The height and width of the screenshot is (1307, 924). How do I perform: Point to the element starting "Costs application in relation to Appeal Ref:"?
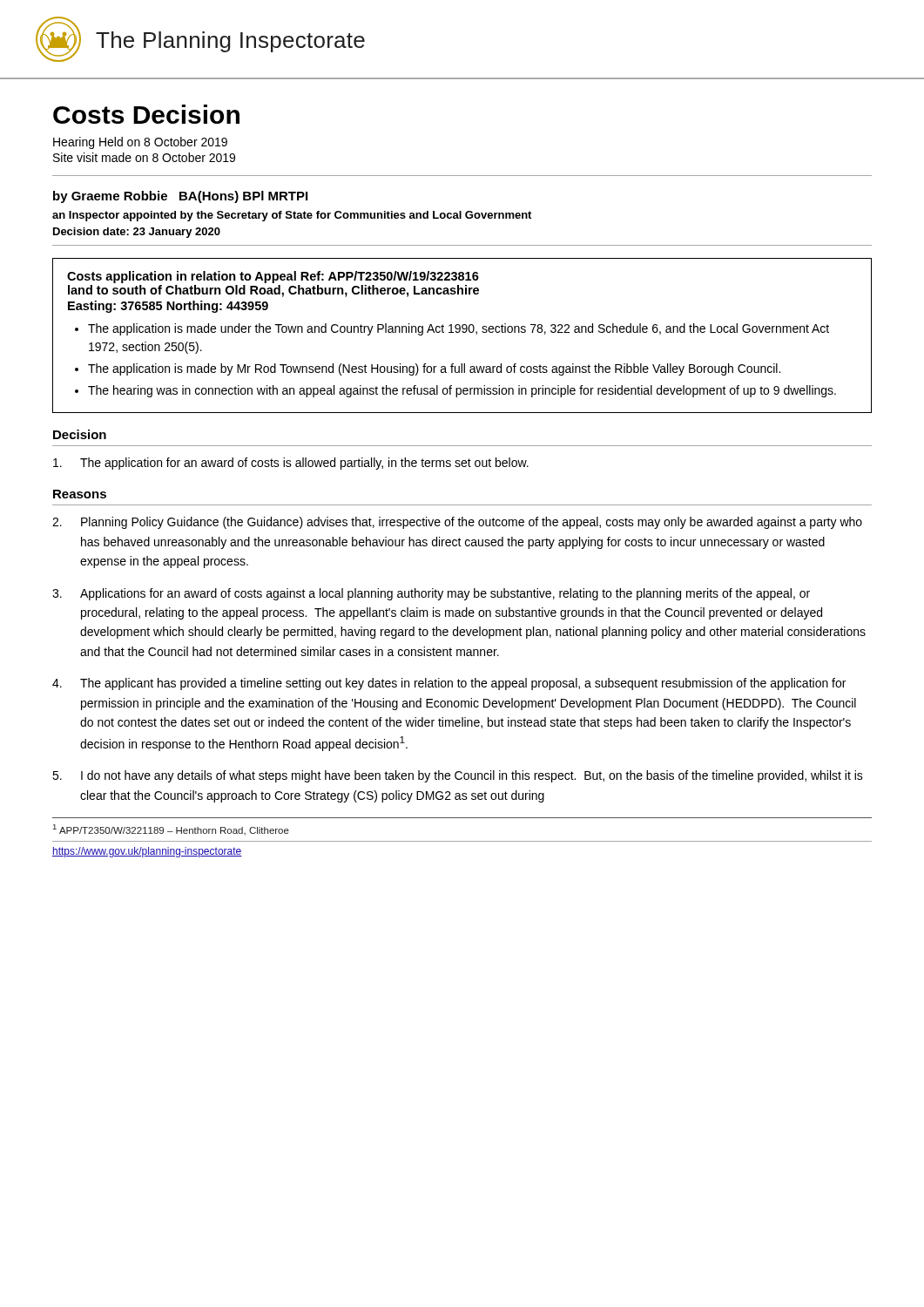click(x=462, y=335)
